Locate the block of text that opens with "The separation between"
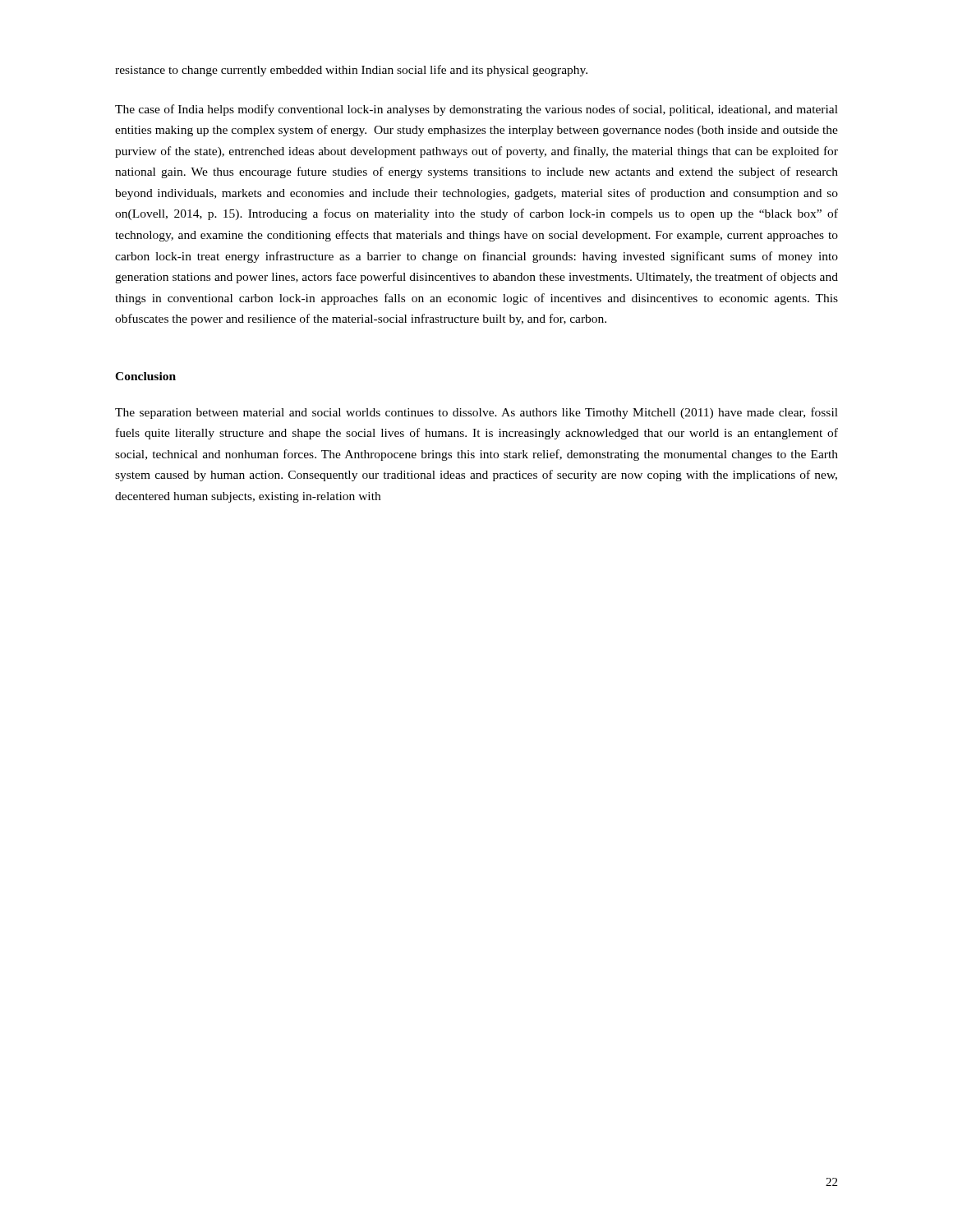953x1232 pixels. coord(476,454)
